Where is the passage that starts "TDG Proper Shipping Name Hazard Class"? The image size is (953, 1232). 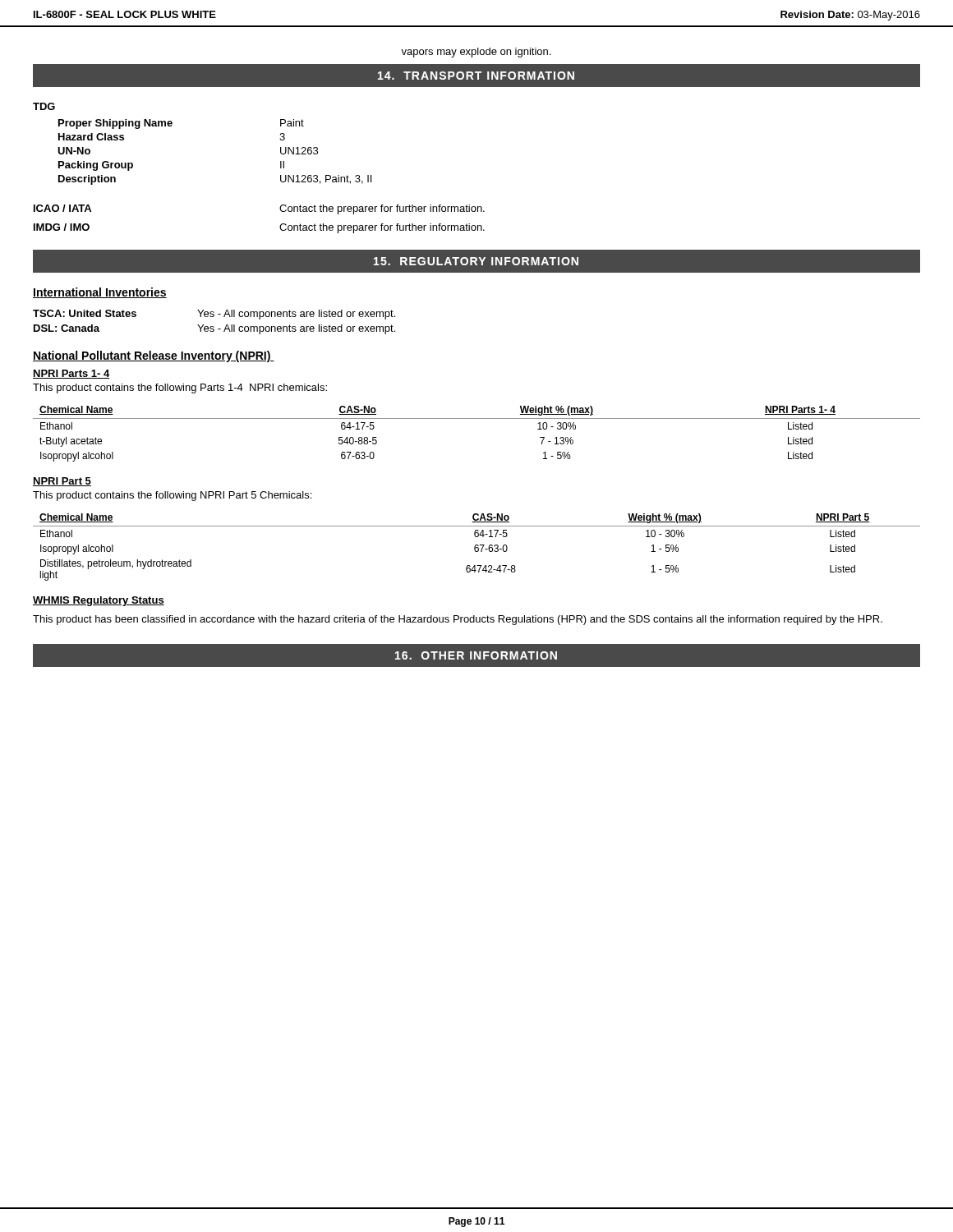click(44, 106)
